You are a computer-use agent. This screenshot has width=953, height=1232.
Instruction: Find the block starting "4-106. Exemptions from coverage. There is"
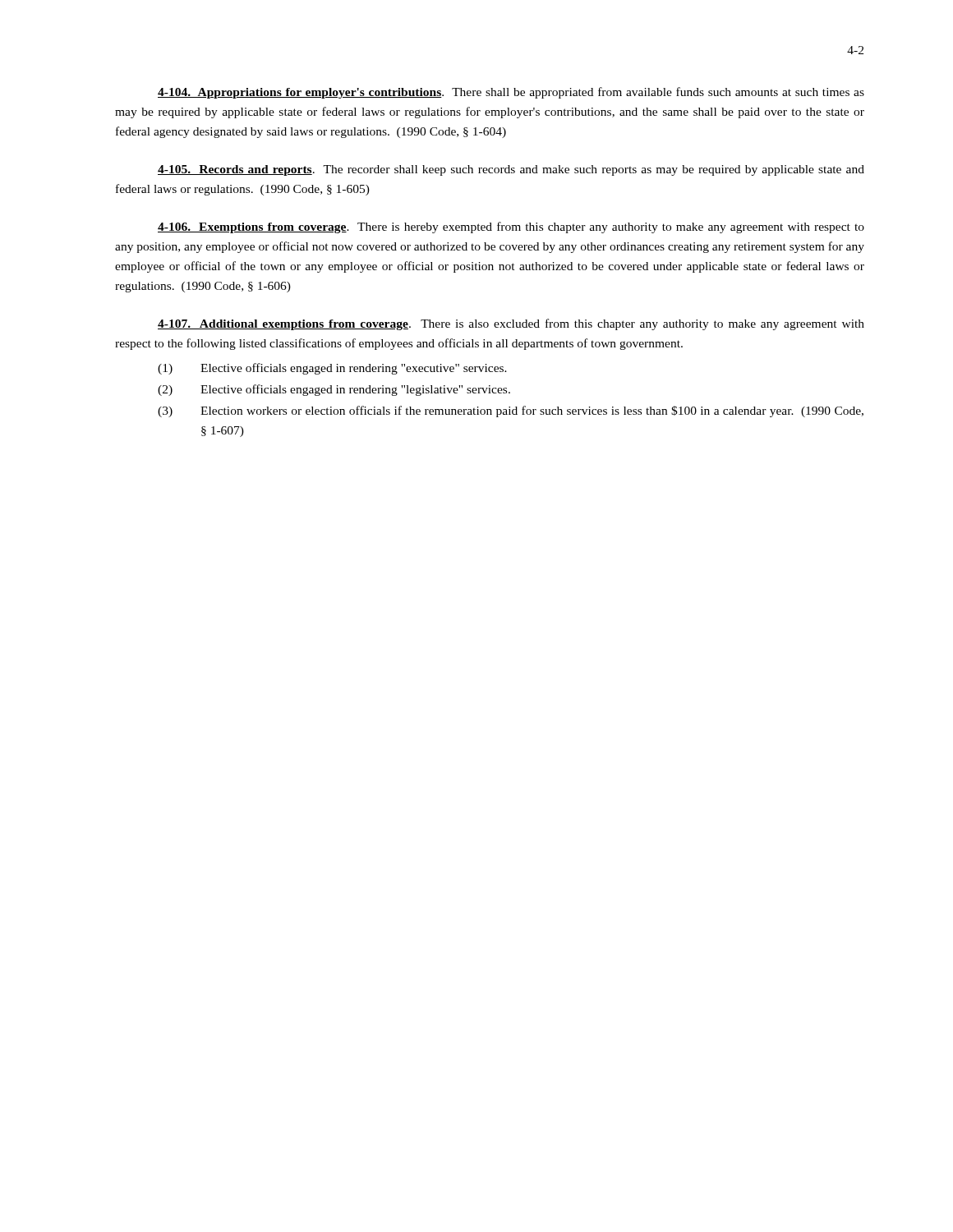coord(490,256)
